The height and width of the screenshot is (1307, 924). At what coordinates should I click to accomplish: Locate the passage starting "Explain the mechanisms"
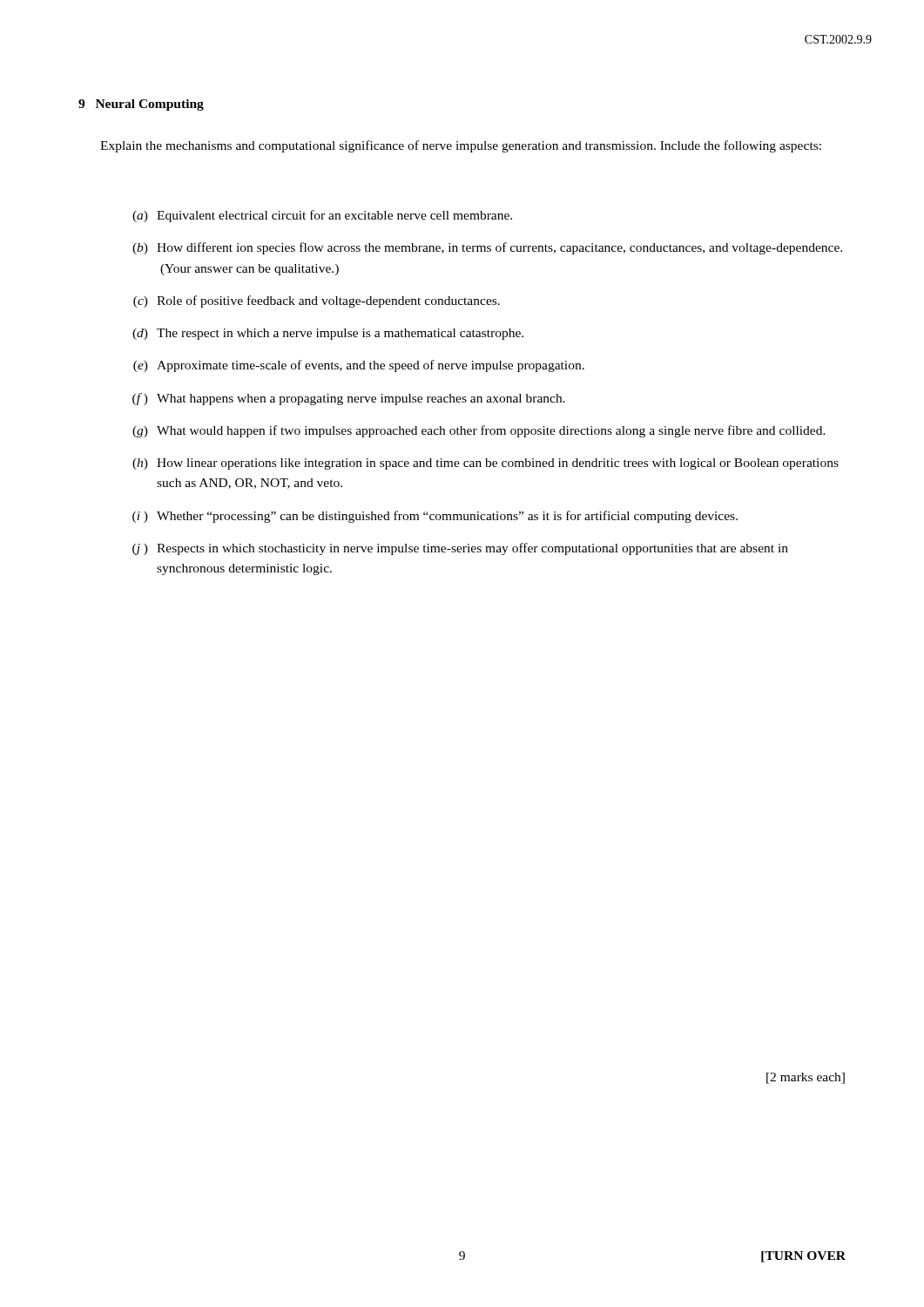coord(461,145)
